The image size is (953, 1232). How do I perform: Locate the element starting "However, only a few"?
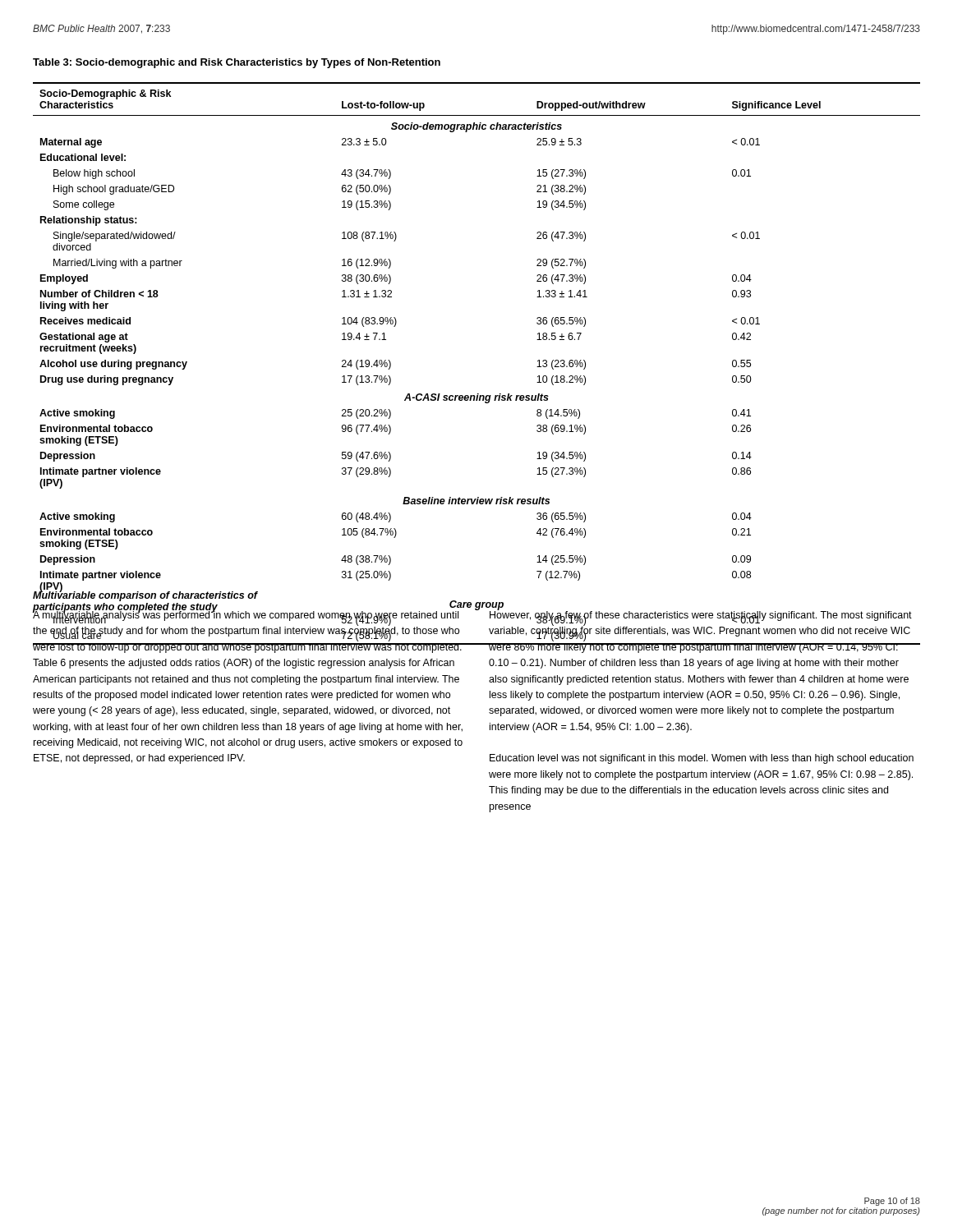(x=701, y=711)
